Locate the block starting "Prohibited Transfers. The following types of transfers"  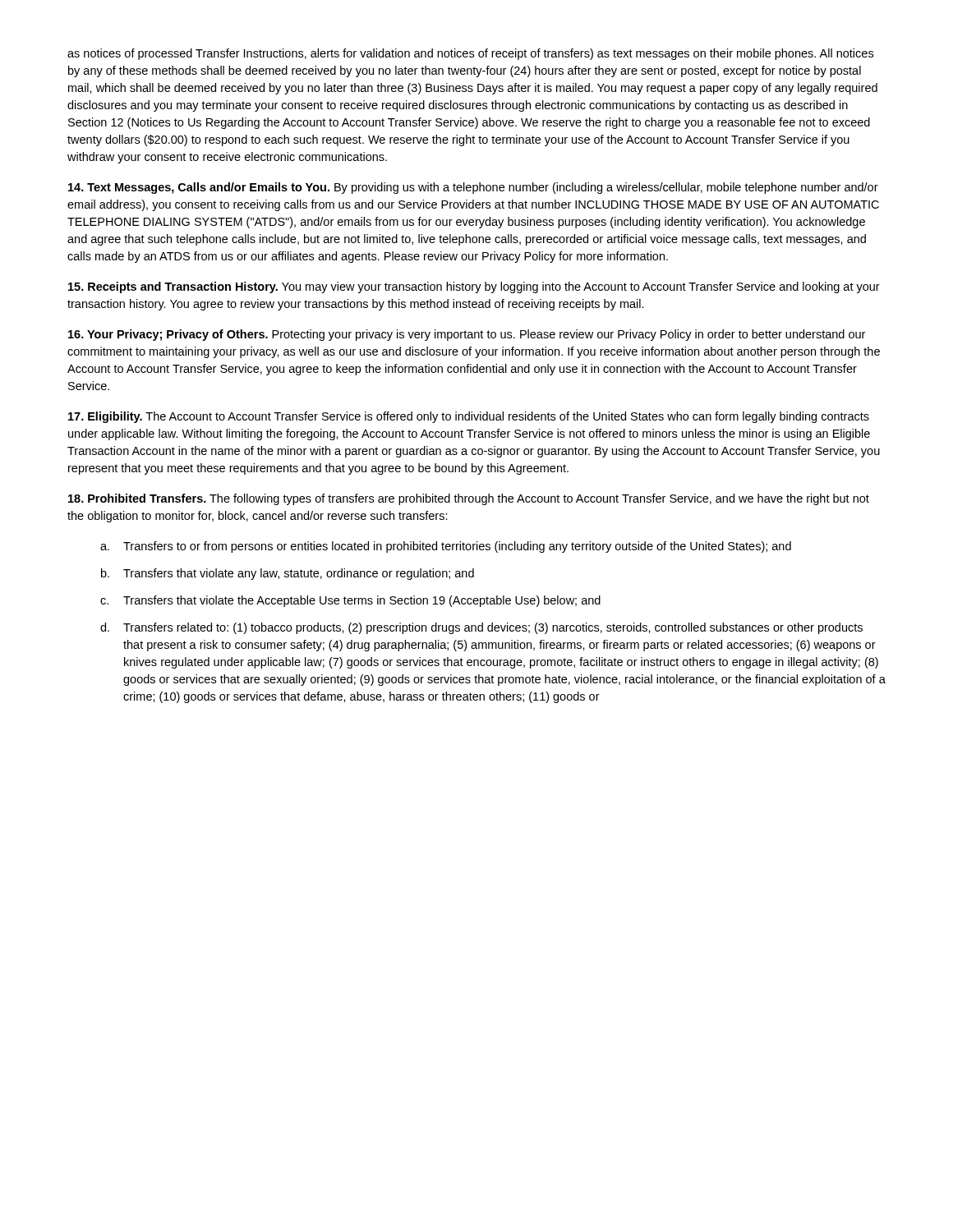[x=476, y=508]
